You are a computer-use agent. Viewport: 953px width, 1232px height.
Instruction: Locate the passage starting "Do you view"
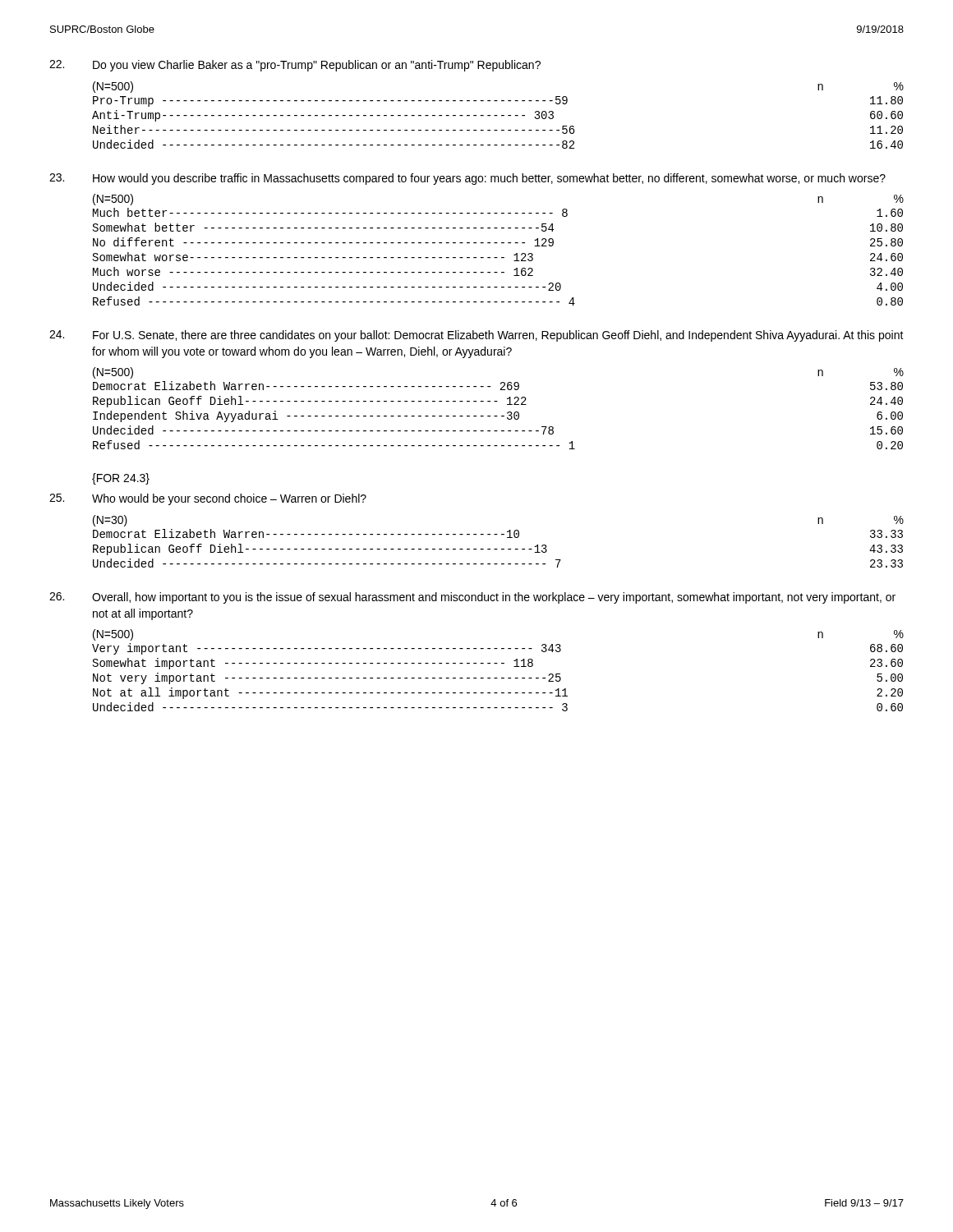(x=476, y=105)
